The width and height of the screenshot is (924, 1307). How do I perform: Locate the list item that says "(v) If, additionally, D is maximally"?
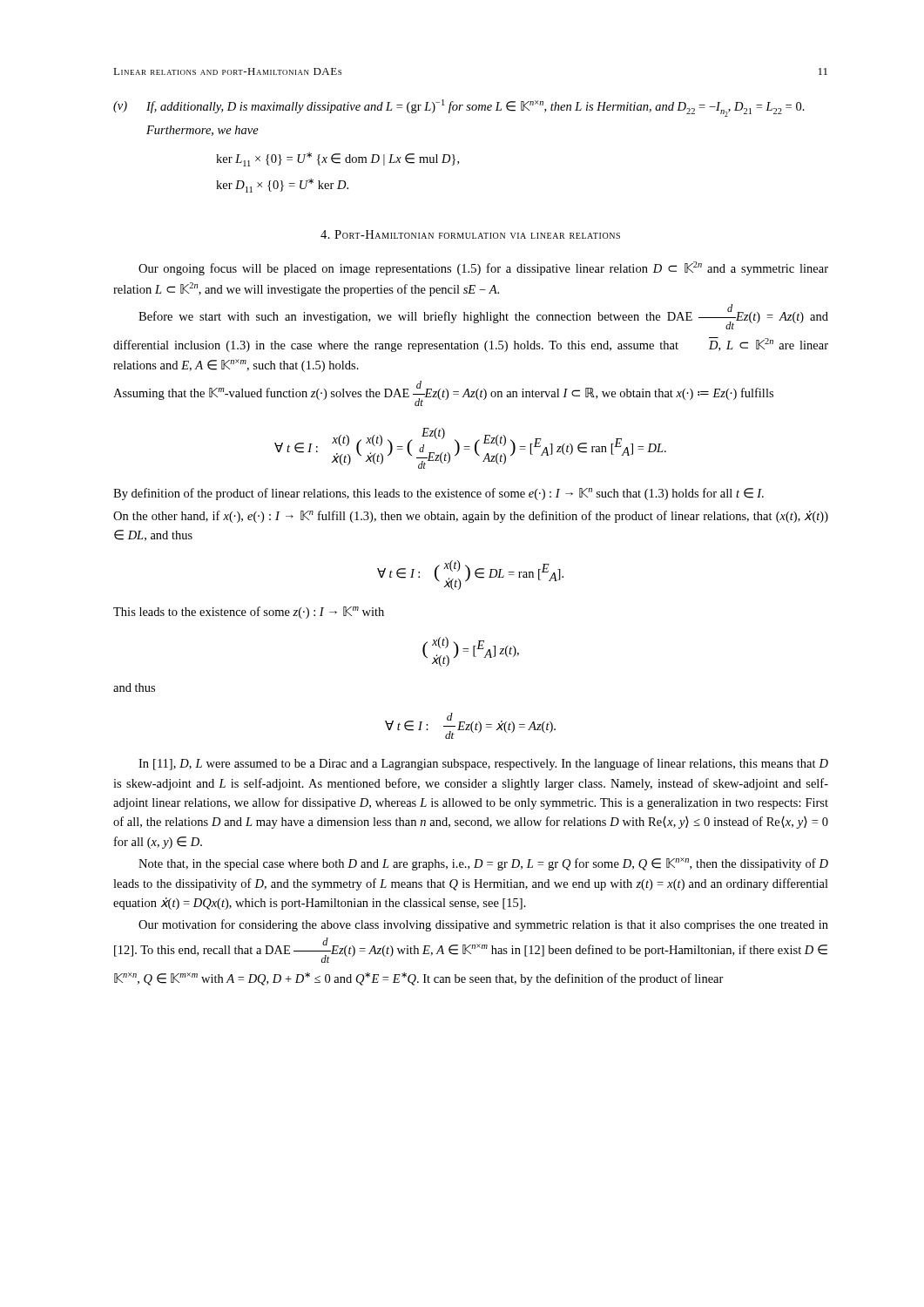(x=459, y=108)
